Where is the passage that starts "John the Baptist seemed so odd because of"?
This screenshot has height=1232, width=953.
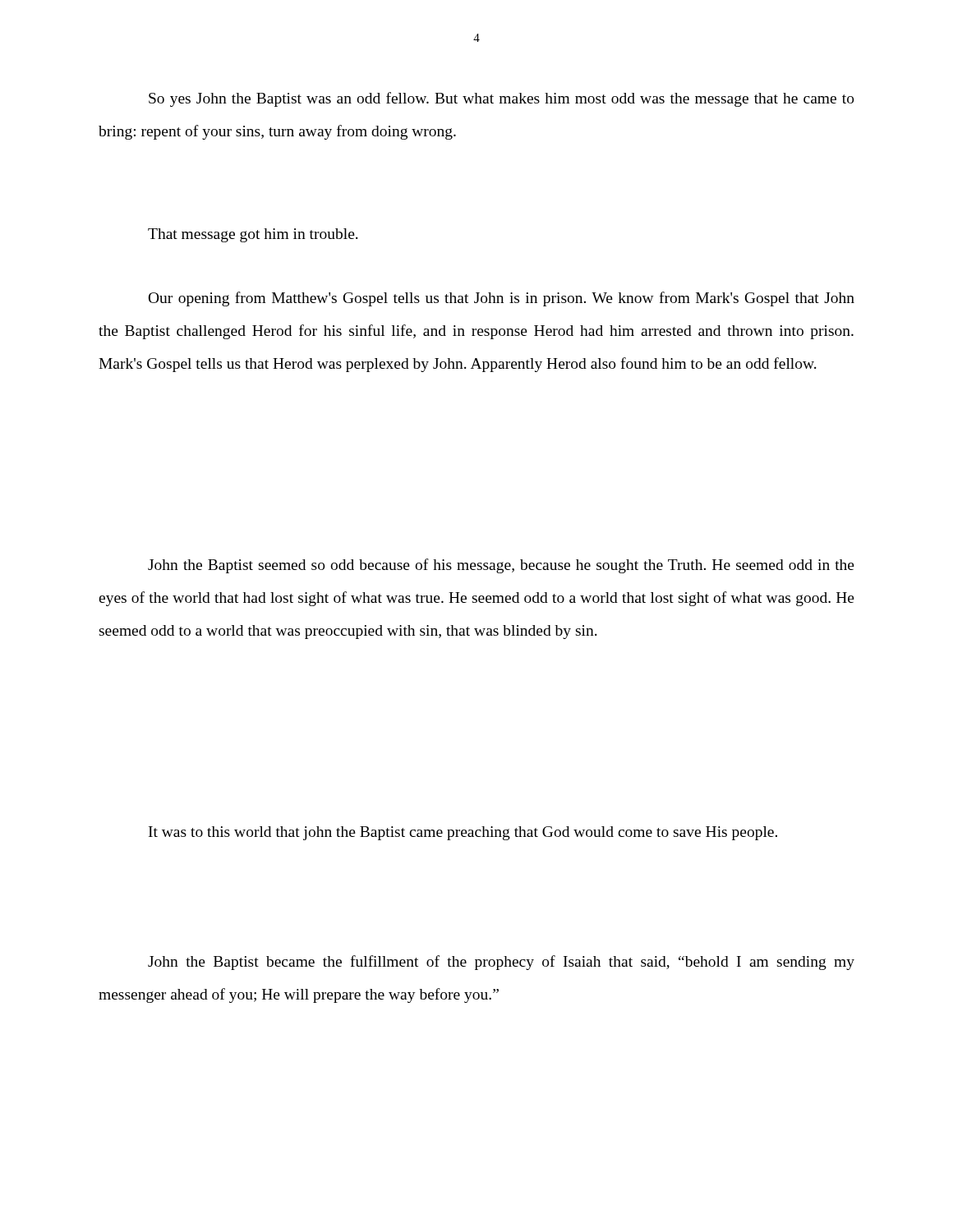click(476, 597)
